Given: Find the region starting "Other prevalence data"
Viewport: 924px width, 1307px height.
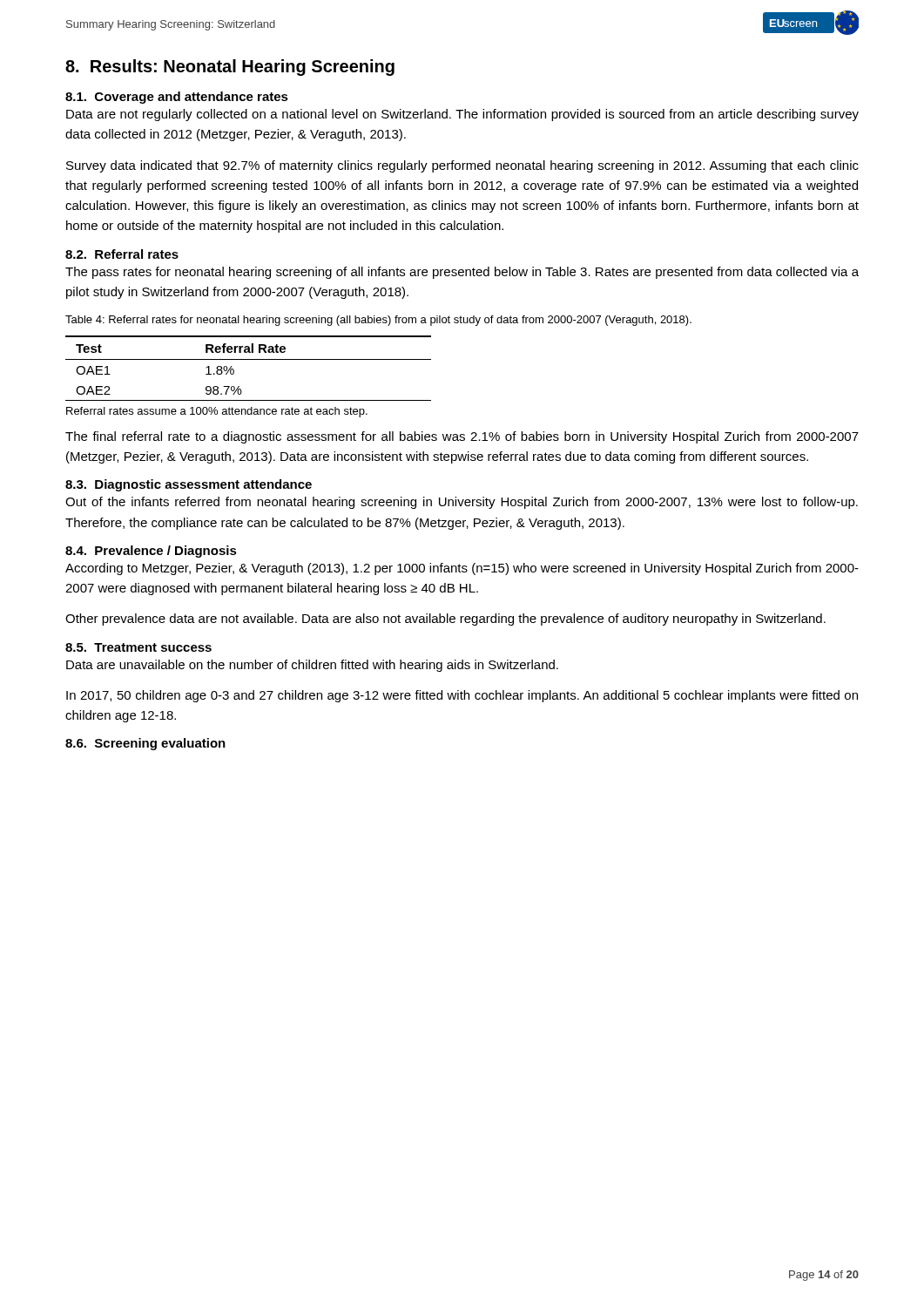Looking at the screenshot, I should tap(446, 619).
